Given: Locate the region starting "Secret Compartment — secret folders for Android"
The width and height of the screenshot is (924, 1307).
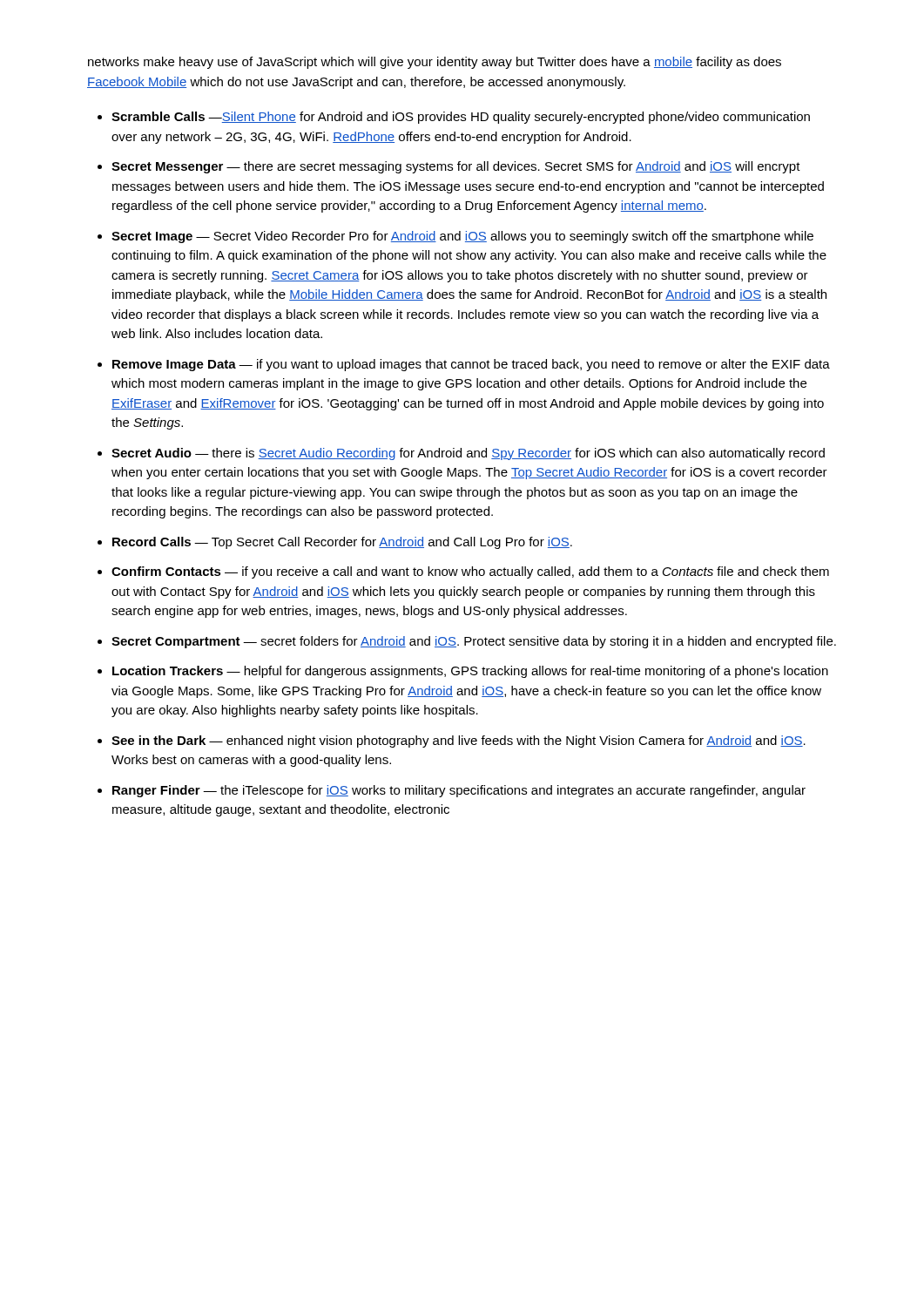Looking at the screenshot, I should (x=474, y=640).
